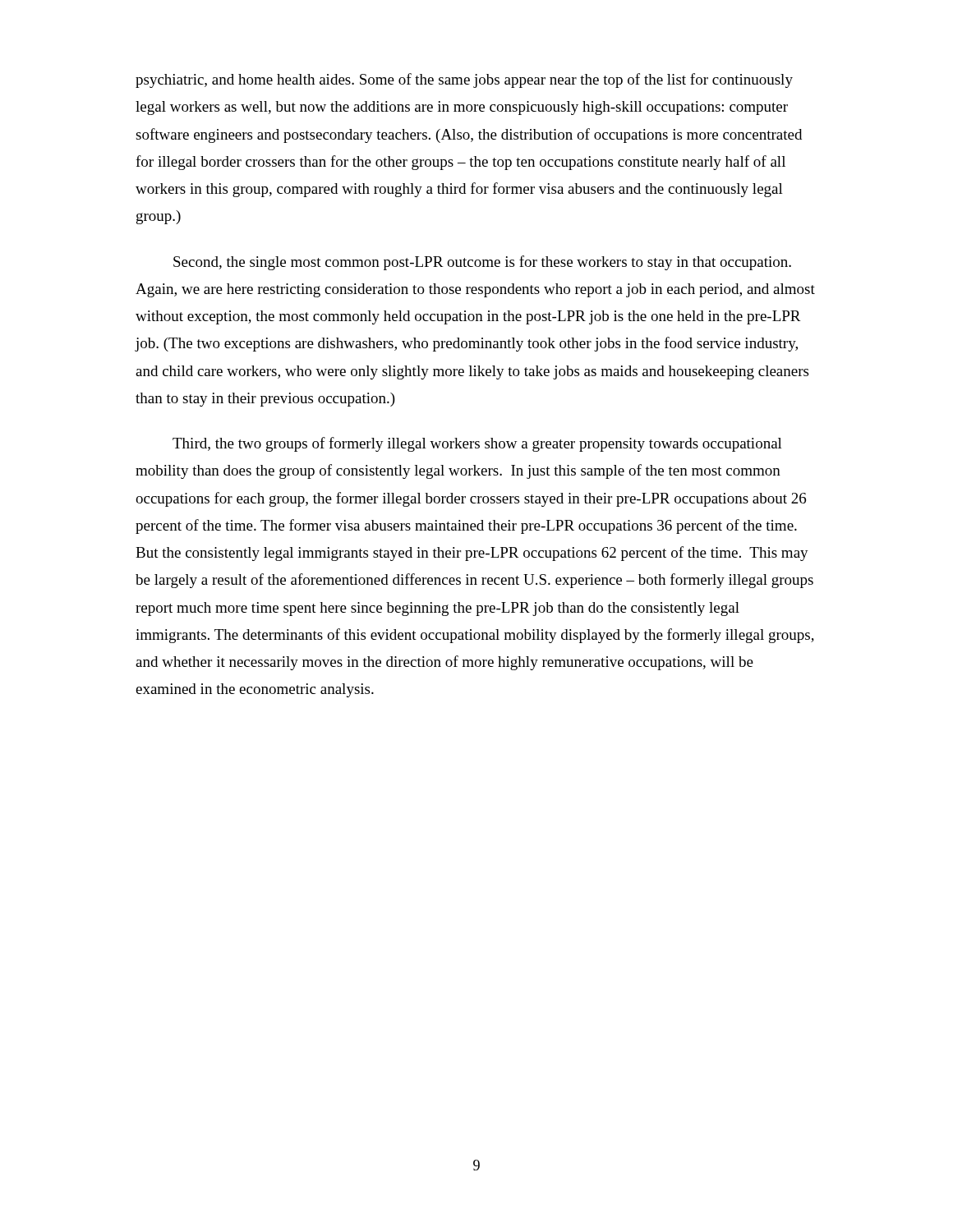
Task: Locate the text block containing "psychiatric, and home"
Action: tap(476, 148)
